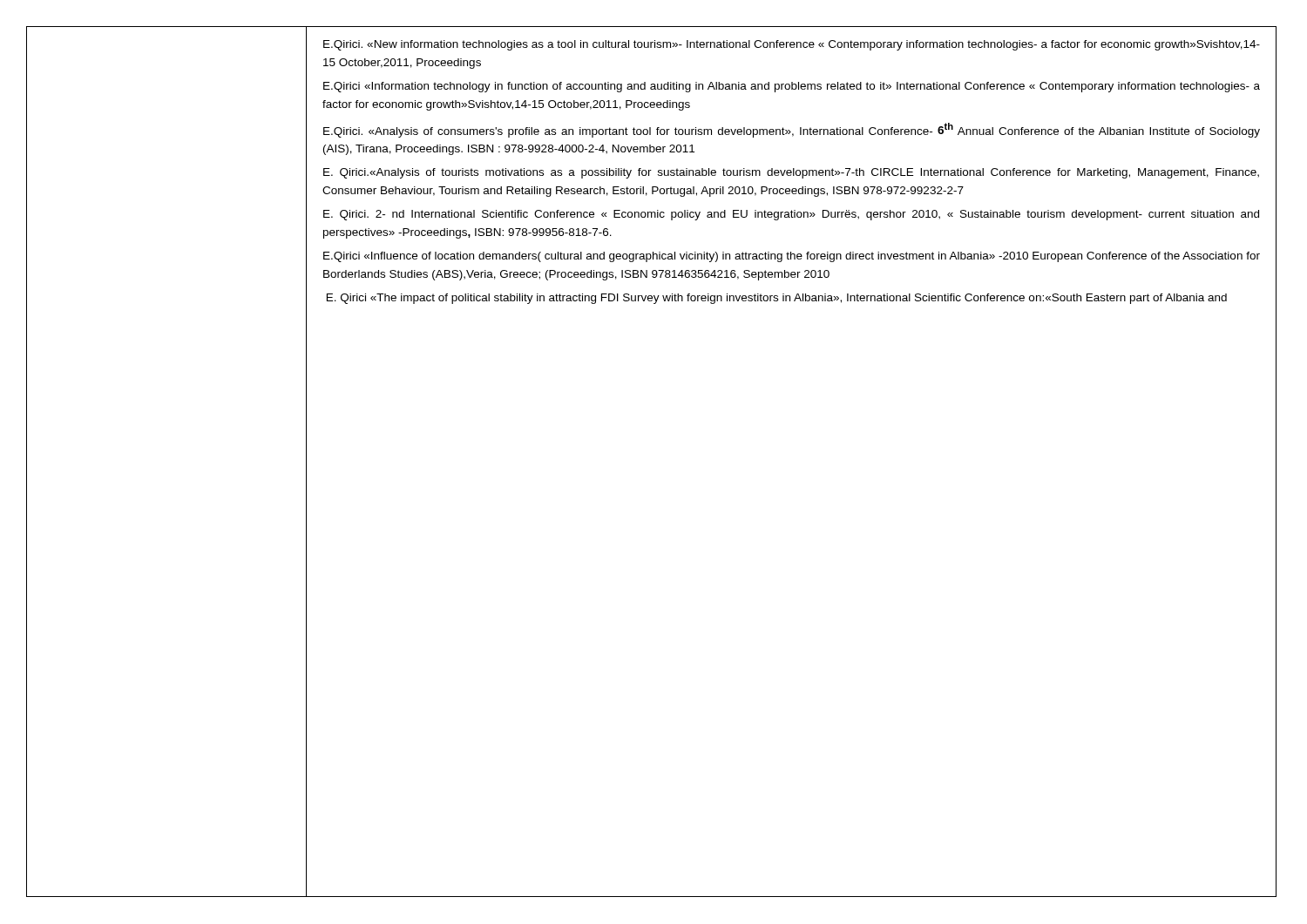
Task: Locate the text block starting "E.Qirici. «New information technologies as"
Action: (791, 54)
